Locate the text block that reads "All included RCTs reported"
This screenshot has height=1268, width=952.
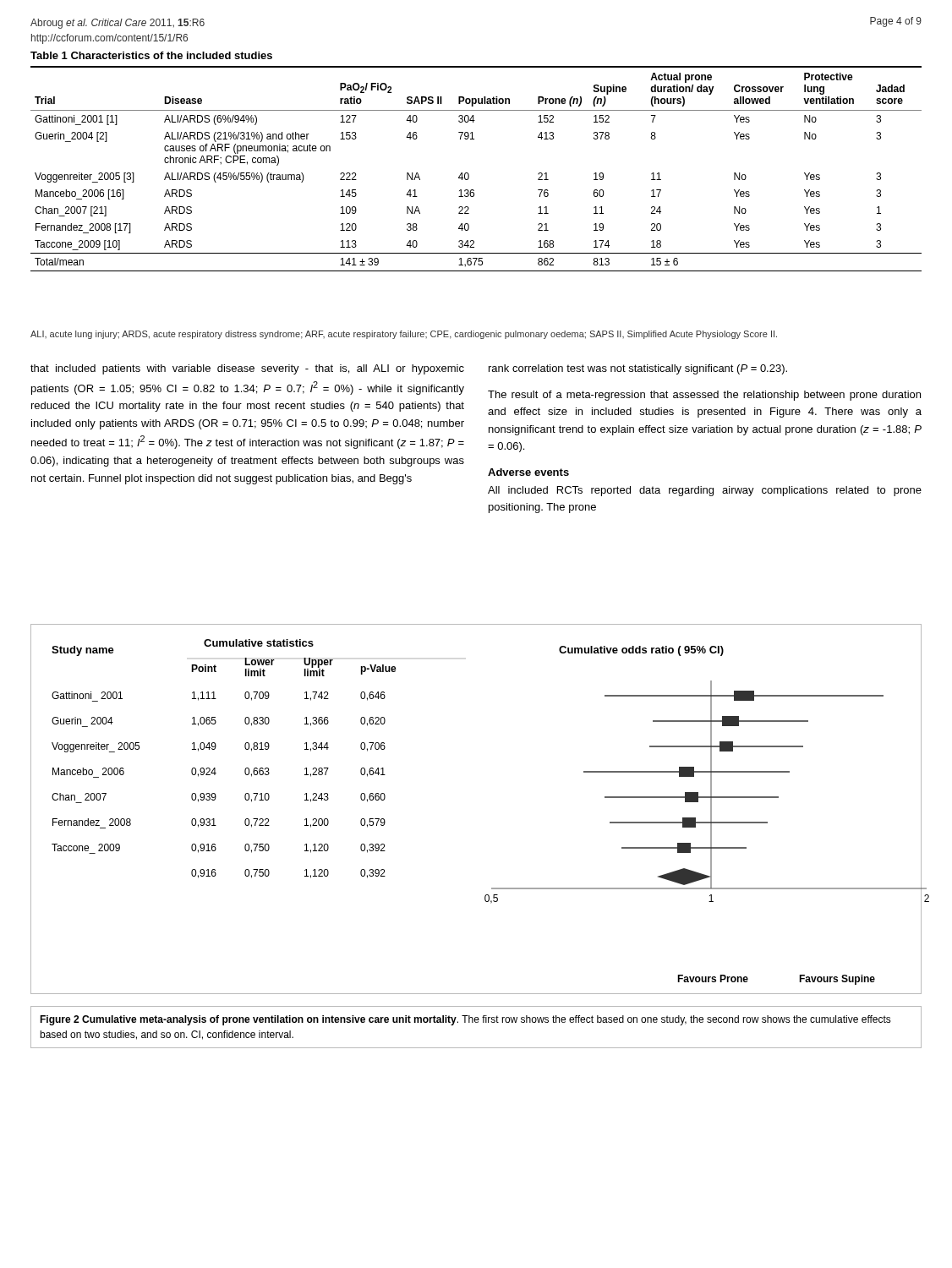(705, 498)
